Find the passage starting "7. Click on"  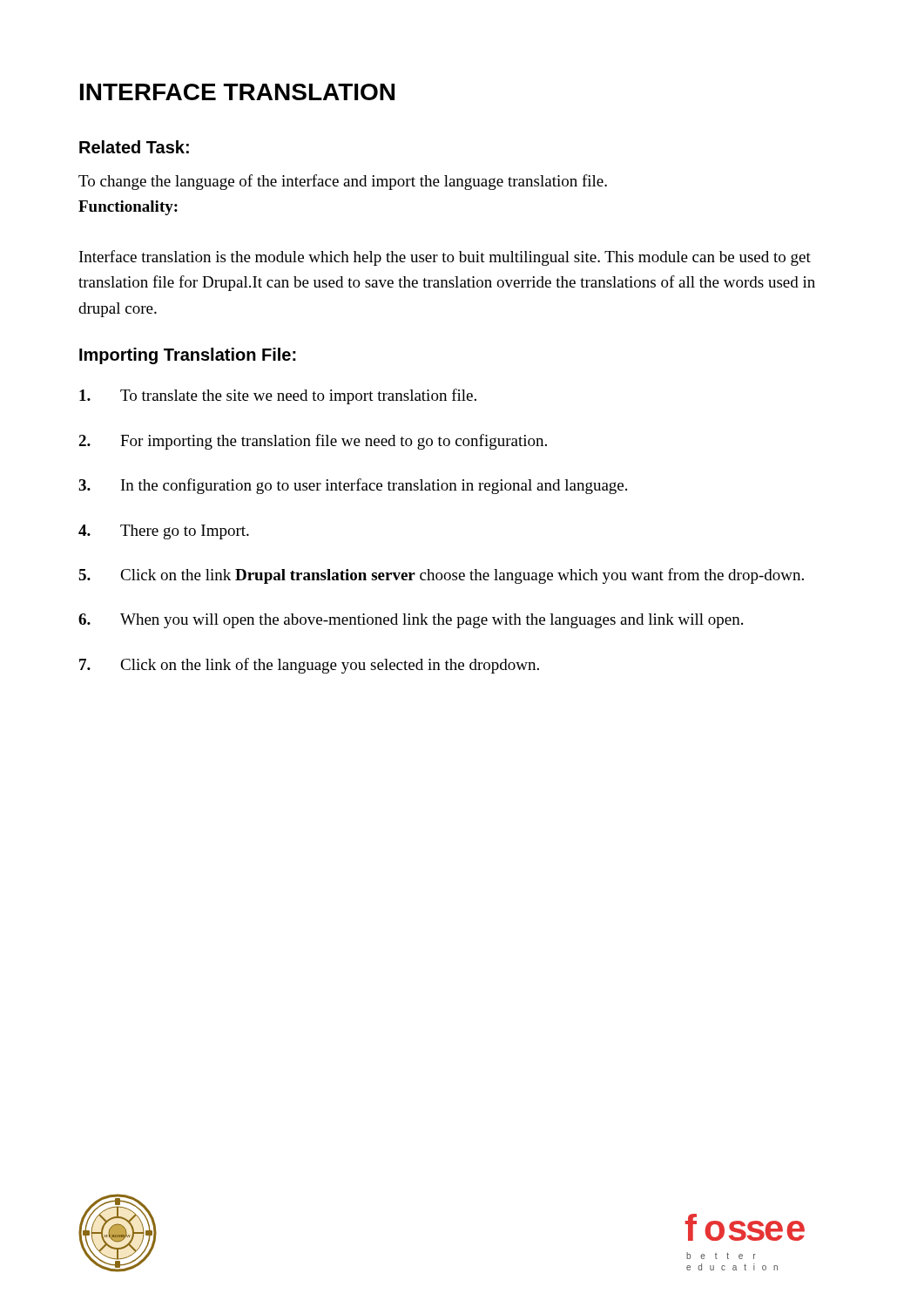tap(462, 664)
